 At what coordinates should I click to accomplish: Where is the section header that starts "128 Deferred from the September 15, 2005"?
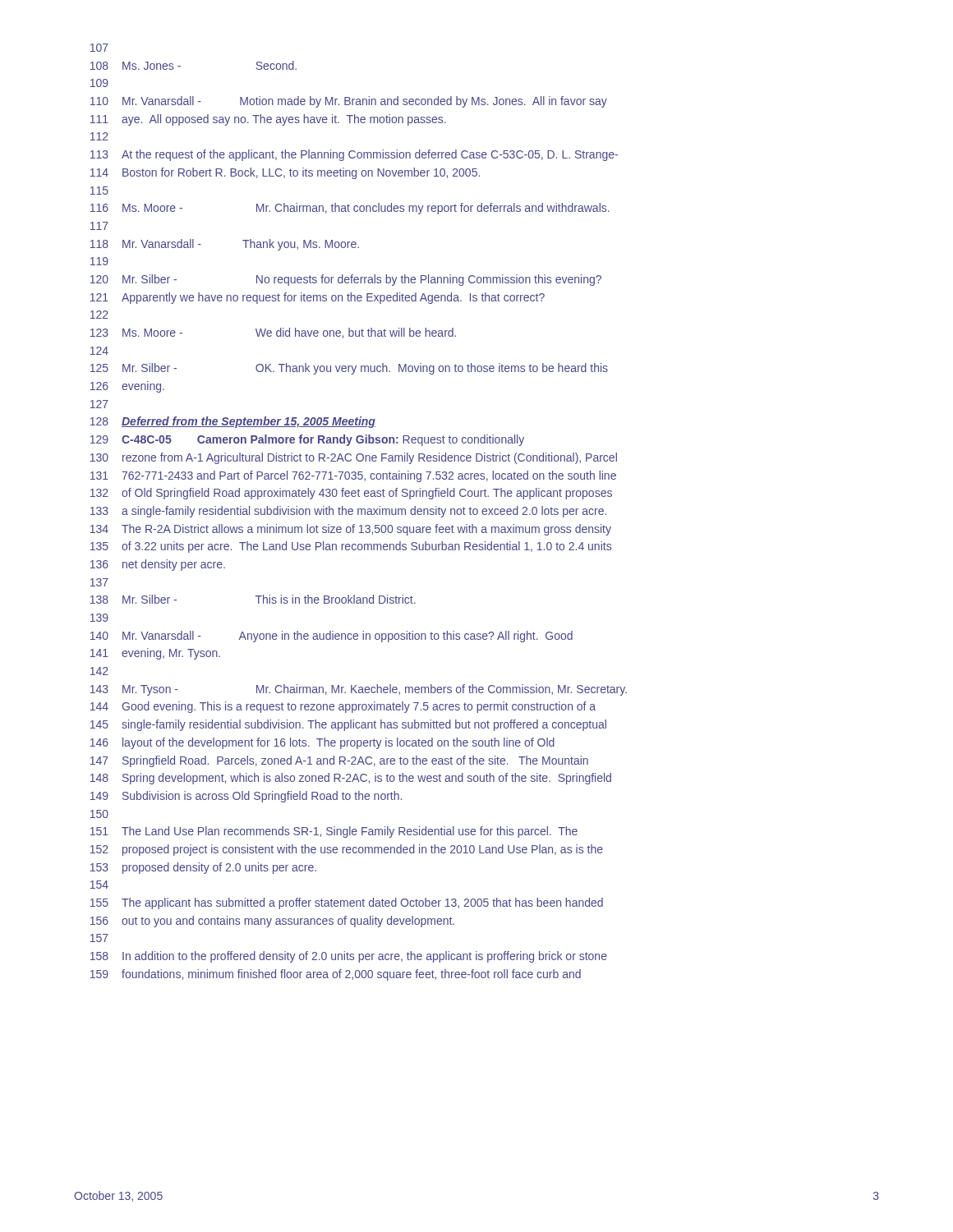[233, 422]
